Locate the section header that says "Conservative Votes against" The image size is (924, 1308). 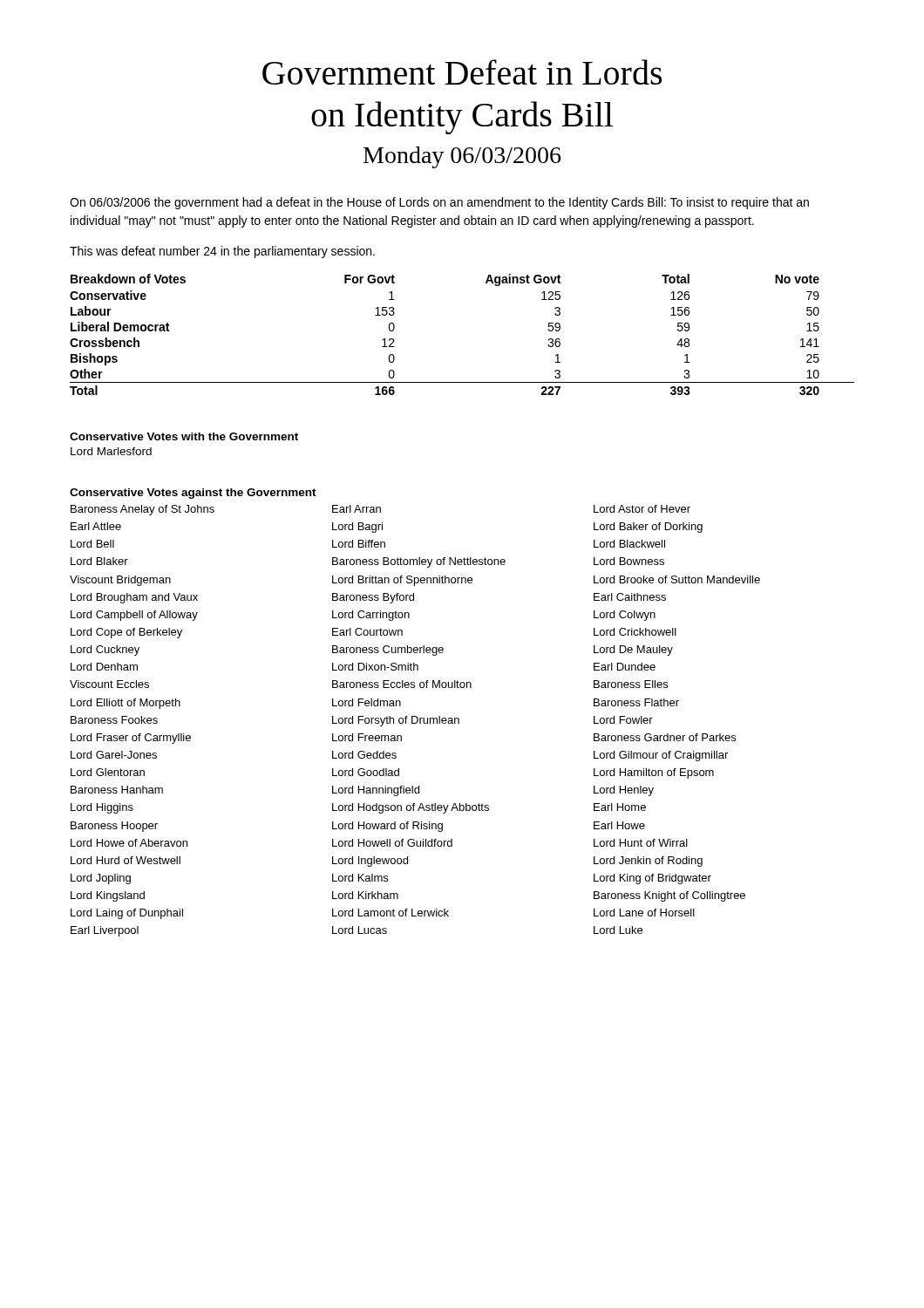point(193,492)
